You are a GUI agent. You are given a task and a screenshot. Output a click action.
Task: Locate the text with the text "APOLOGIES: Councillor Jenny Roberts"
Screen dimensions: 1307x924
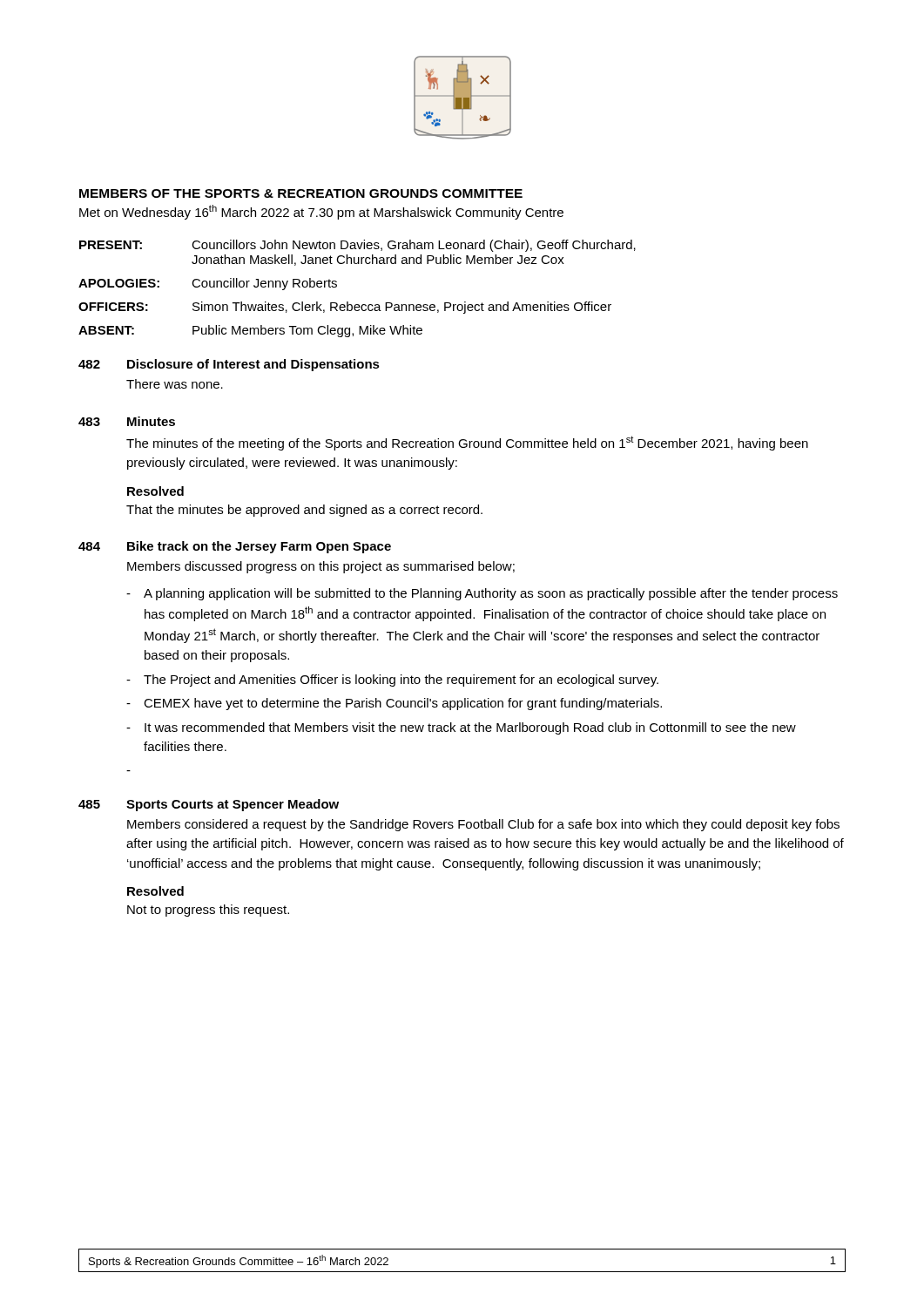(x=208, y=284)
